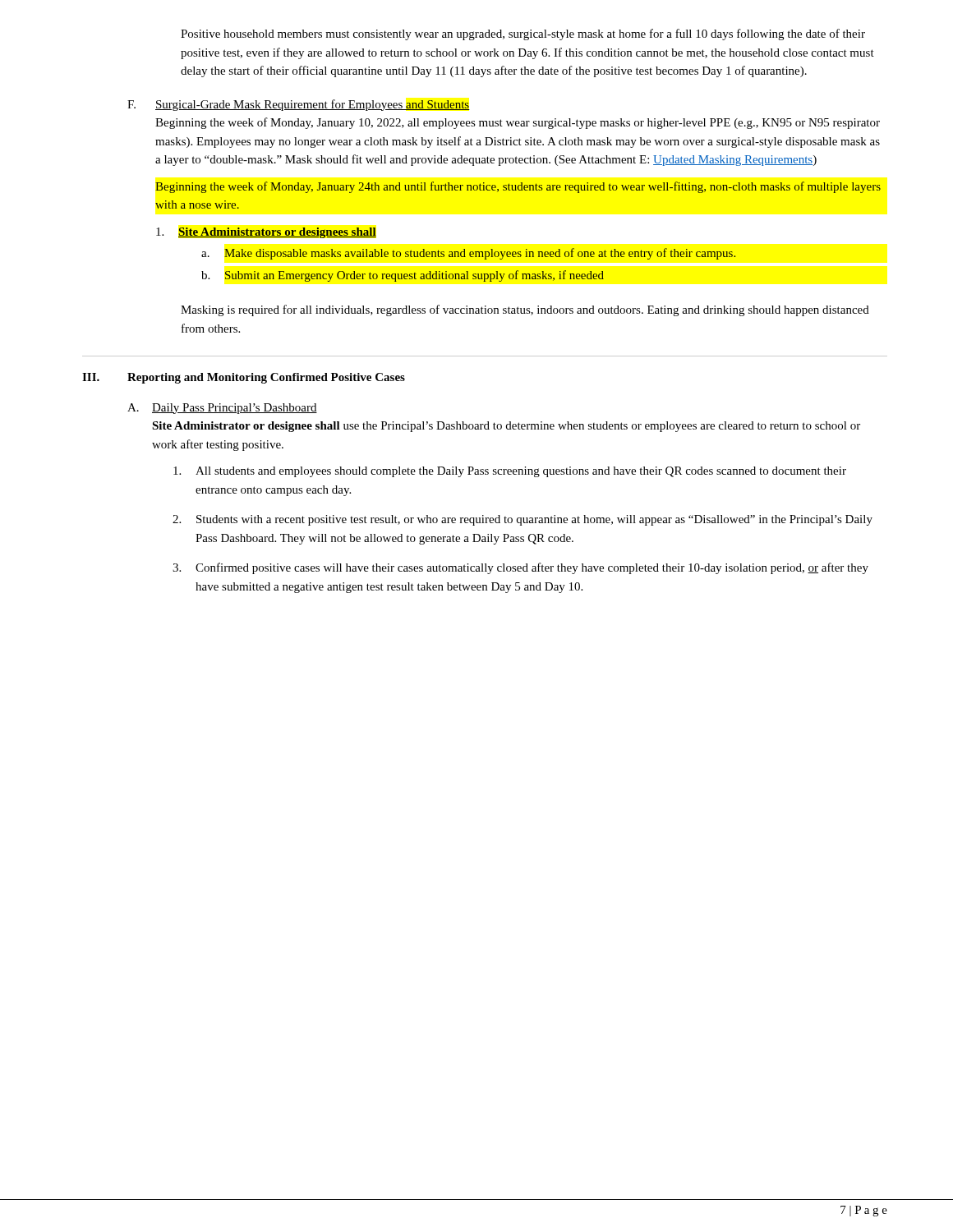The image size is (953, 1232).
Task: Find the text block containing "Masking is required for all individuals,"
Action: (525, 319)
